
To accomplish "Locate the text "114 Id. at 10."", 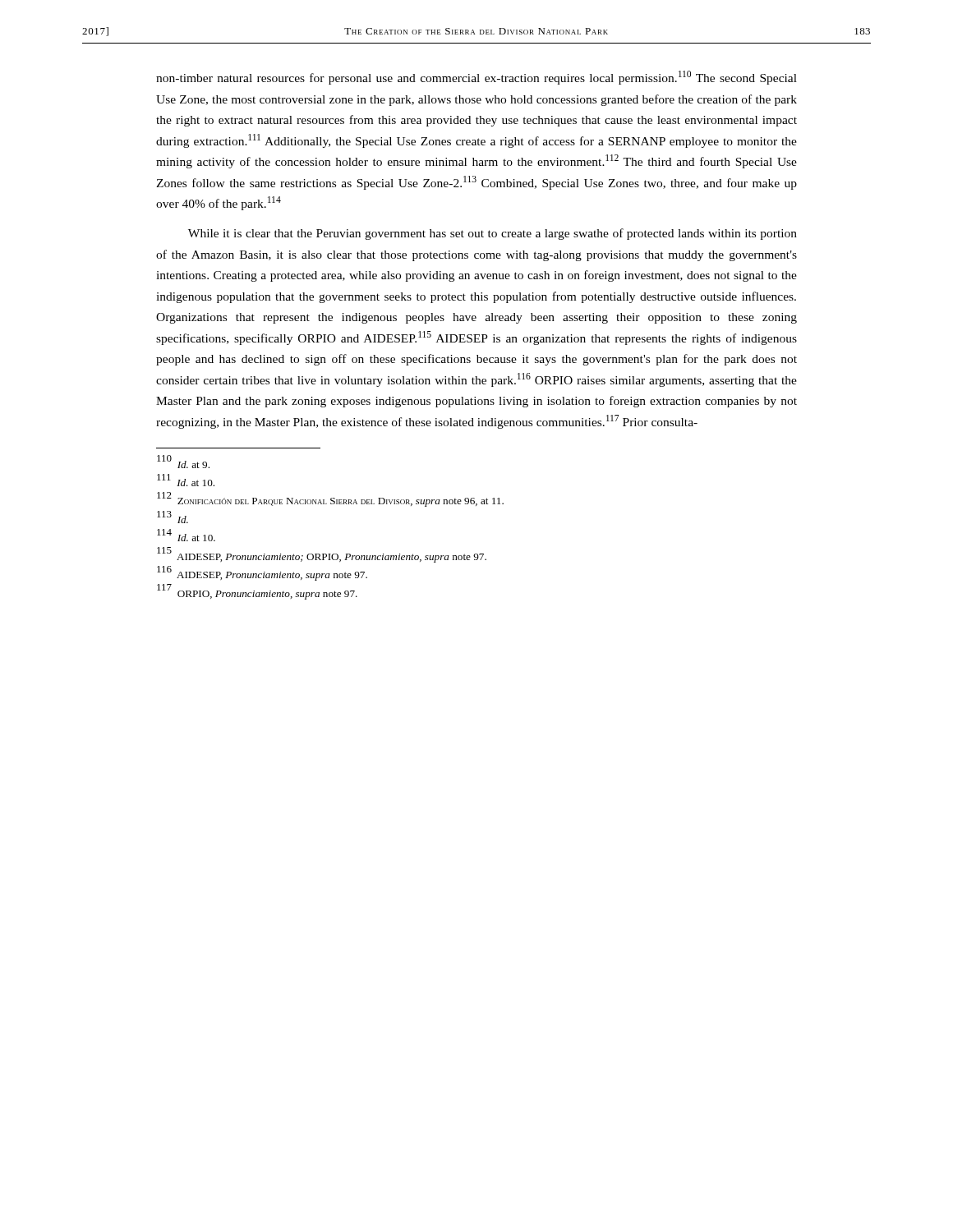I will (186, 537).
